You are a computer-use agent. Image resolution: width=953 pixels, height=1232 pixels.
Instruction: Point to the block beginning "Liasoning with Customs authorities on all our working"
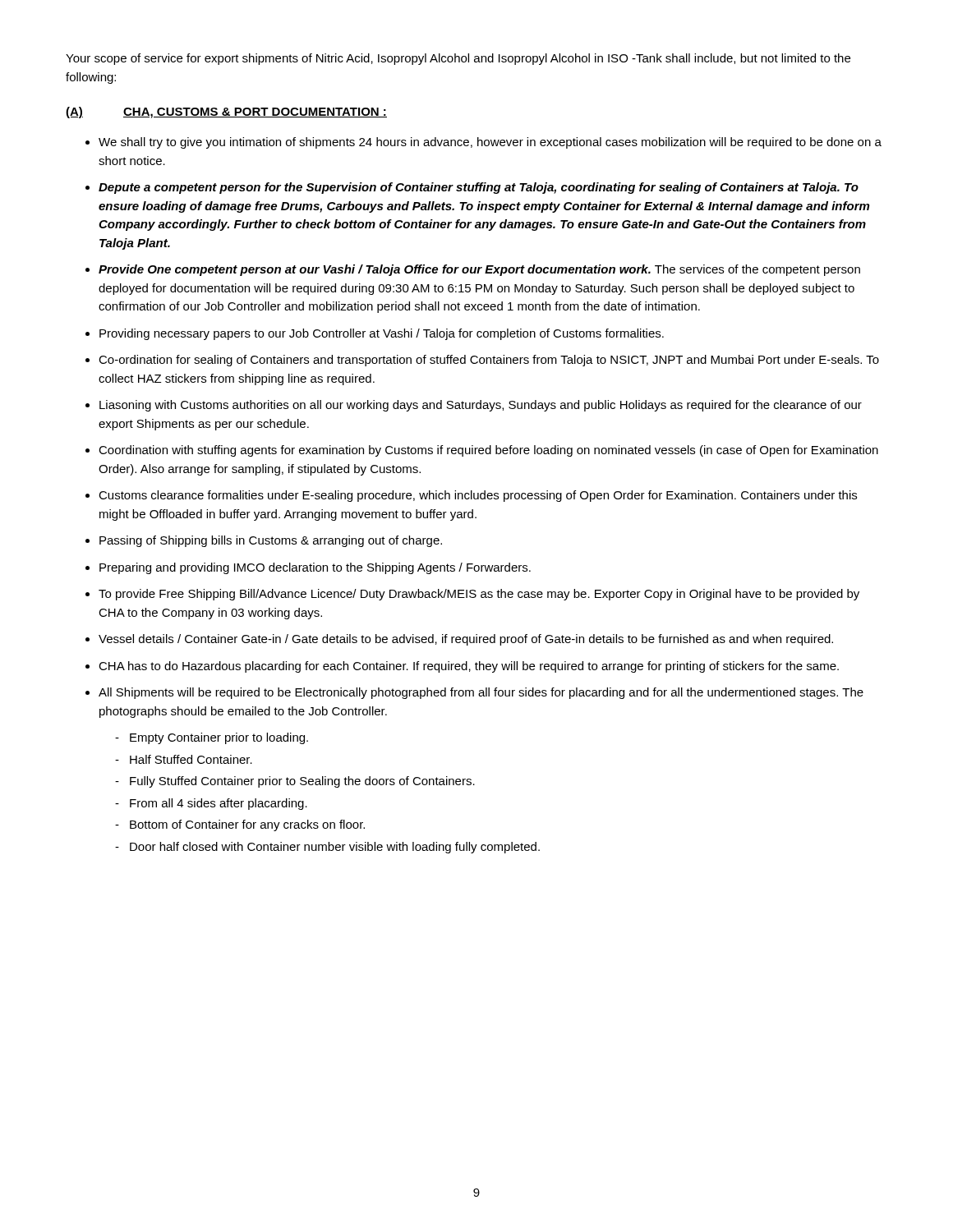480,414
